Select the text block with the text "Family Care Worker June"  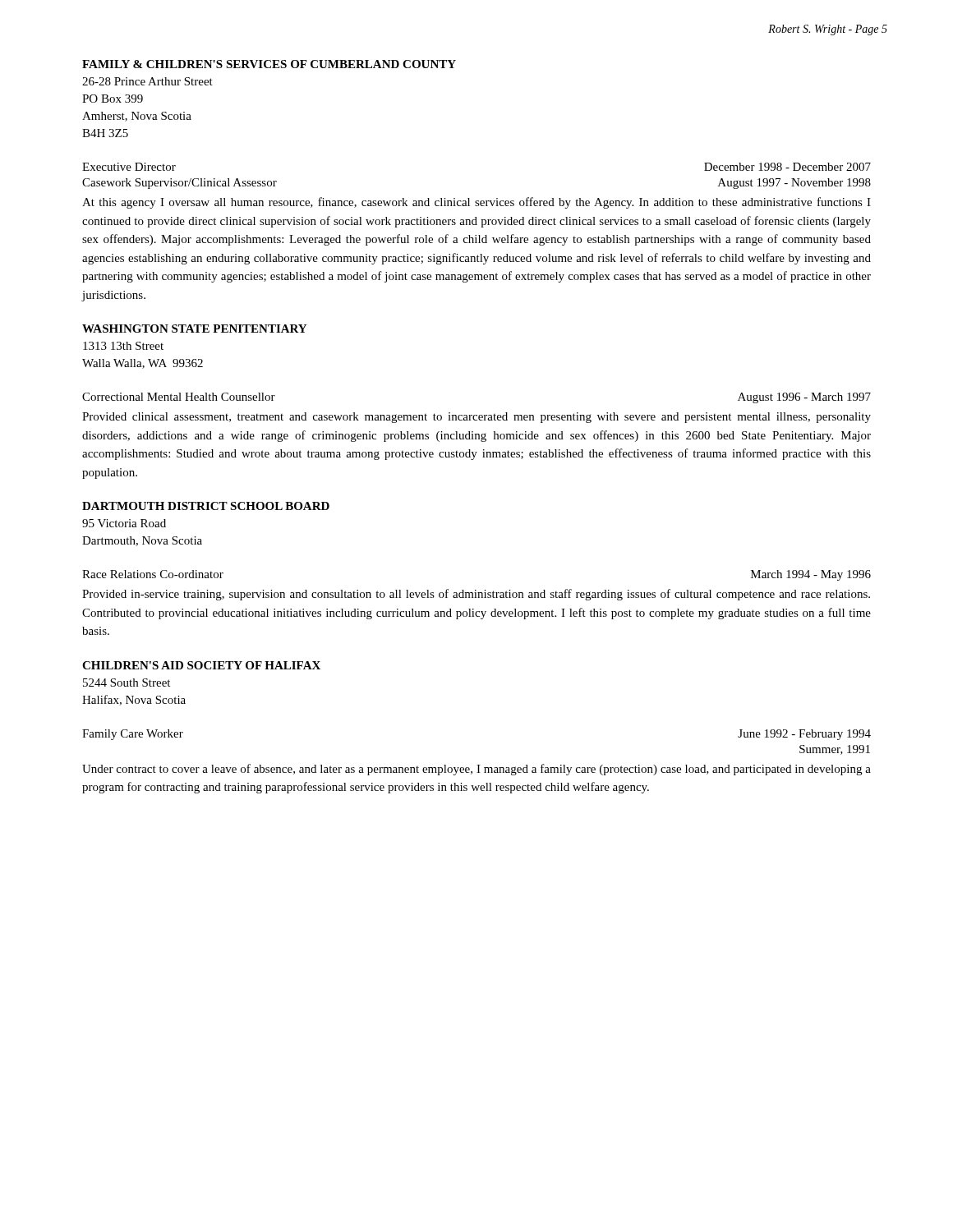(476, 761)
